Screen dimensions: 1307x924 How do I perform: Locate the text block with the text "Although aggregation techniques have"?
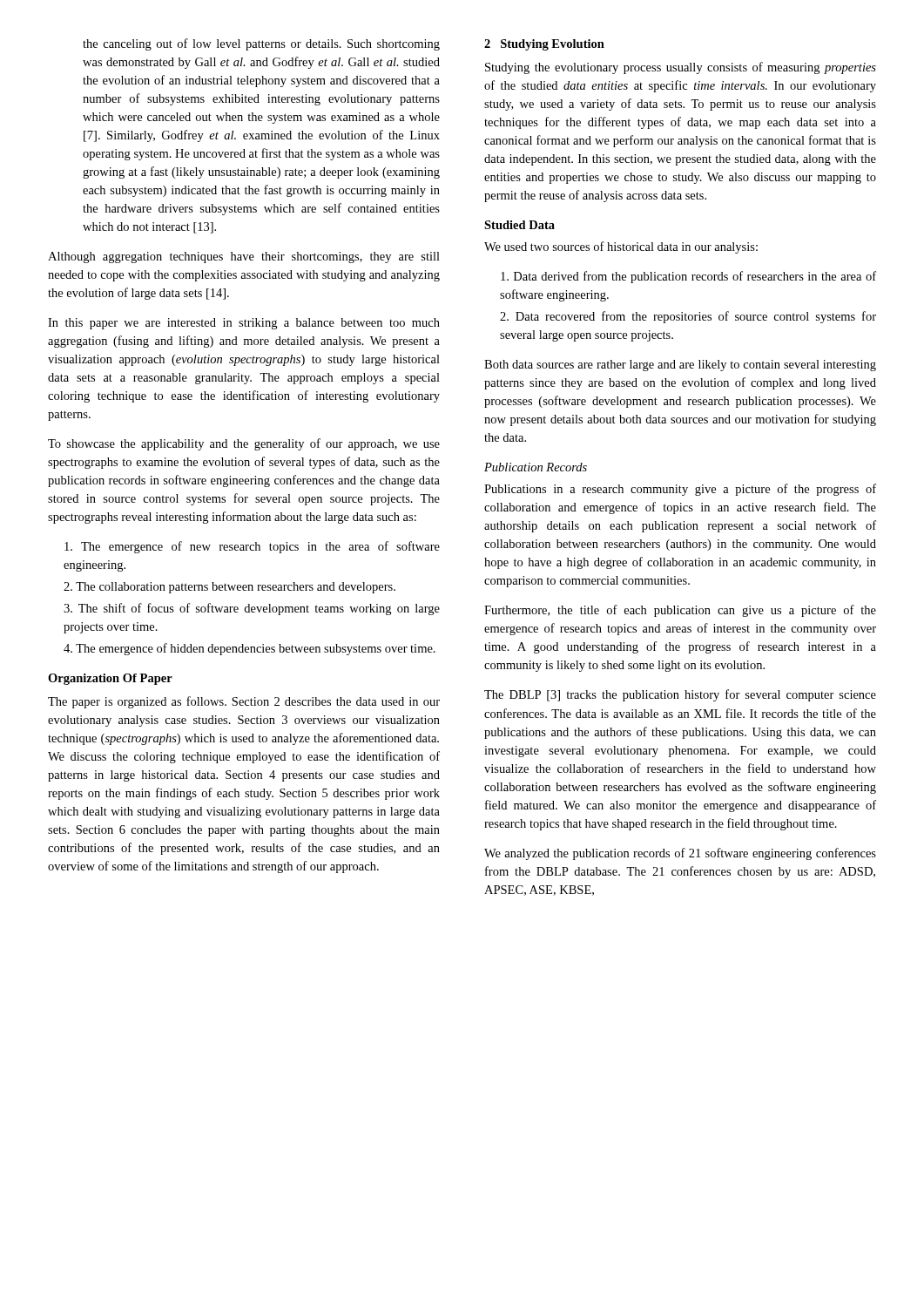[x=244, y=275]
